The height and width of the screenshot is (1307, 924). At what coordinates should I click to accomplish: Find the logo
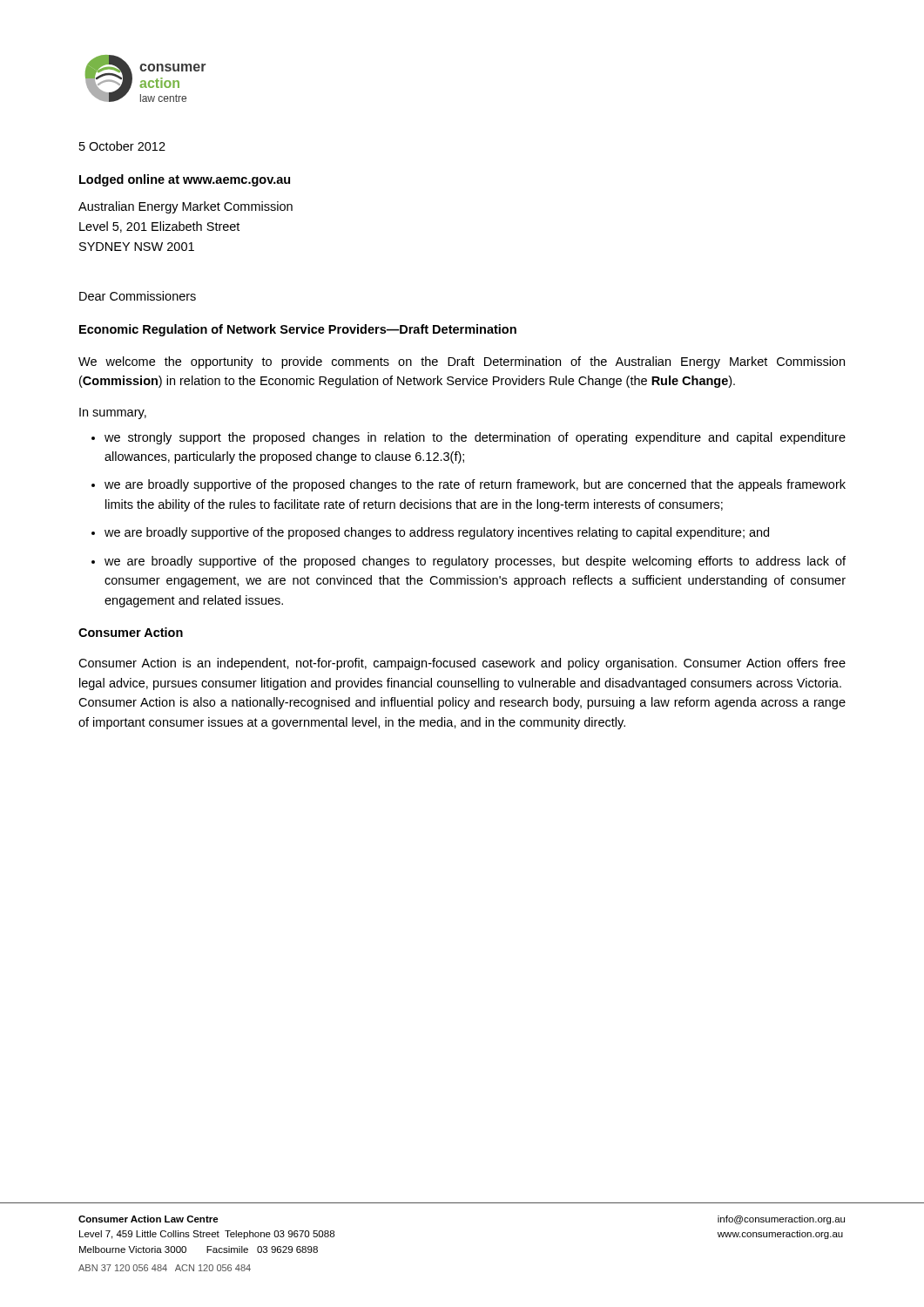(x=462, y=81)
